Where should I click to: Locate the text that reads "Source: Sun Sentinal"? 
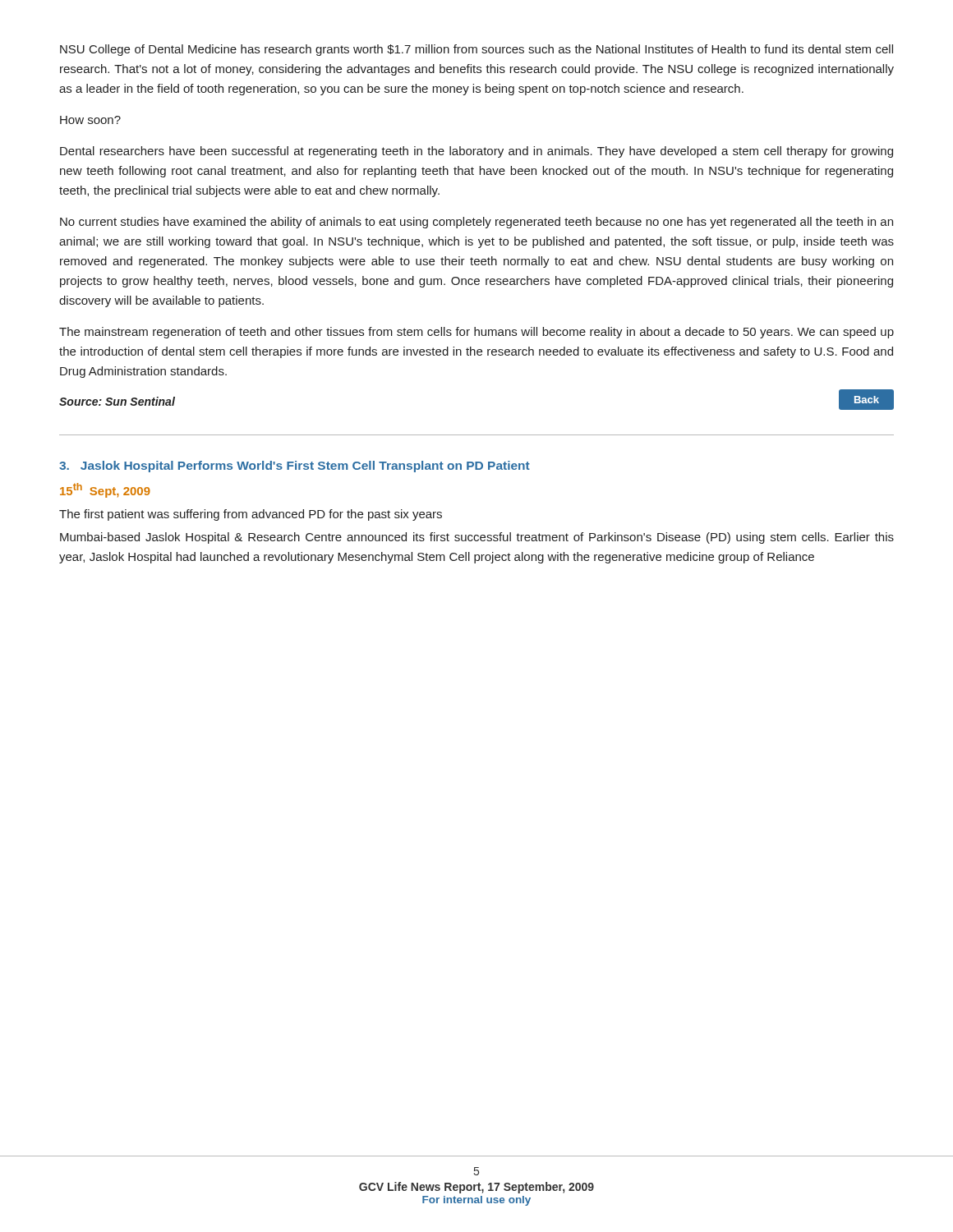pyautogui.click(x=117, y=401)
